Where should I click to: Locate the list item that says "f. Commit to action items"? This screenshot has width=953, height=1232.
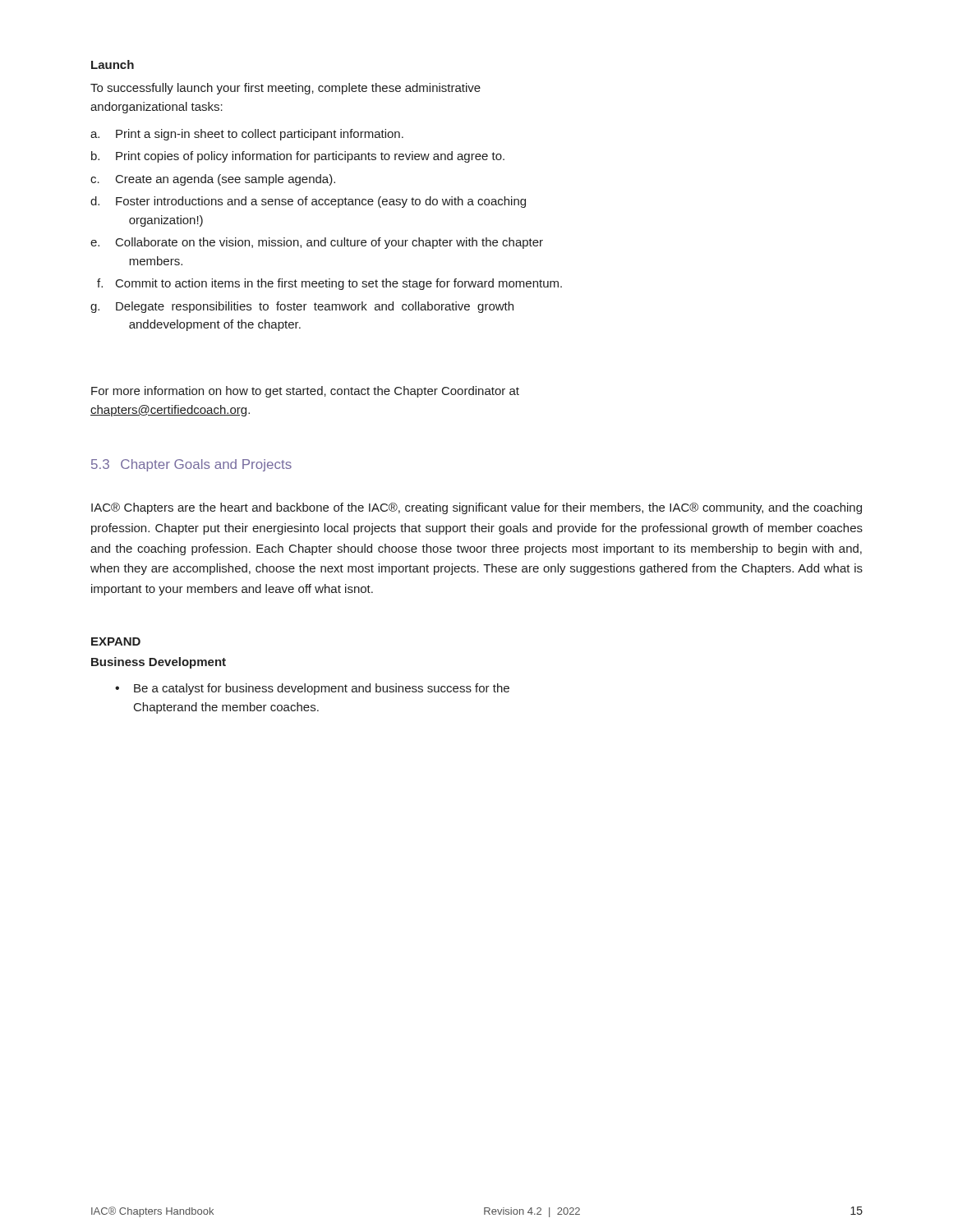coord(330,284)
